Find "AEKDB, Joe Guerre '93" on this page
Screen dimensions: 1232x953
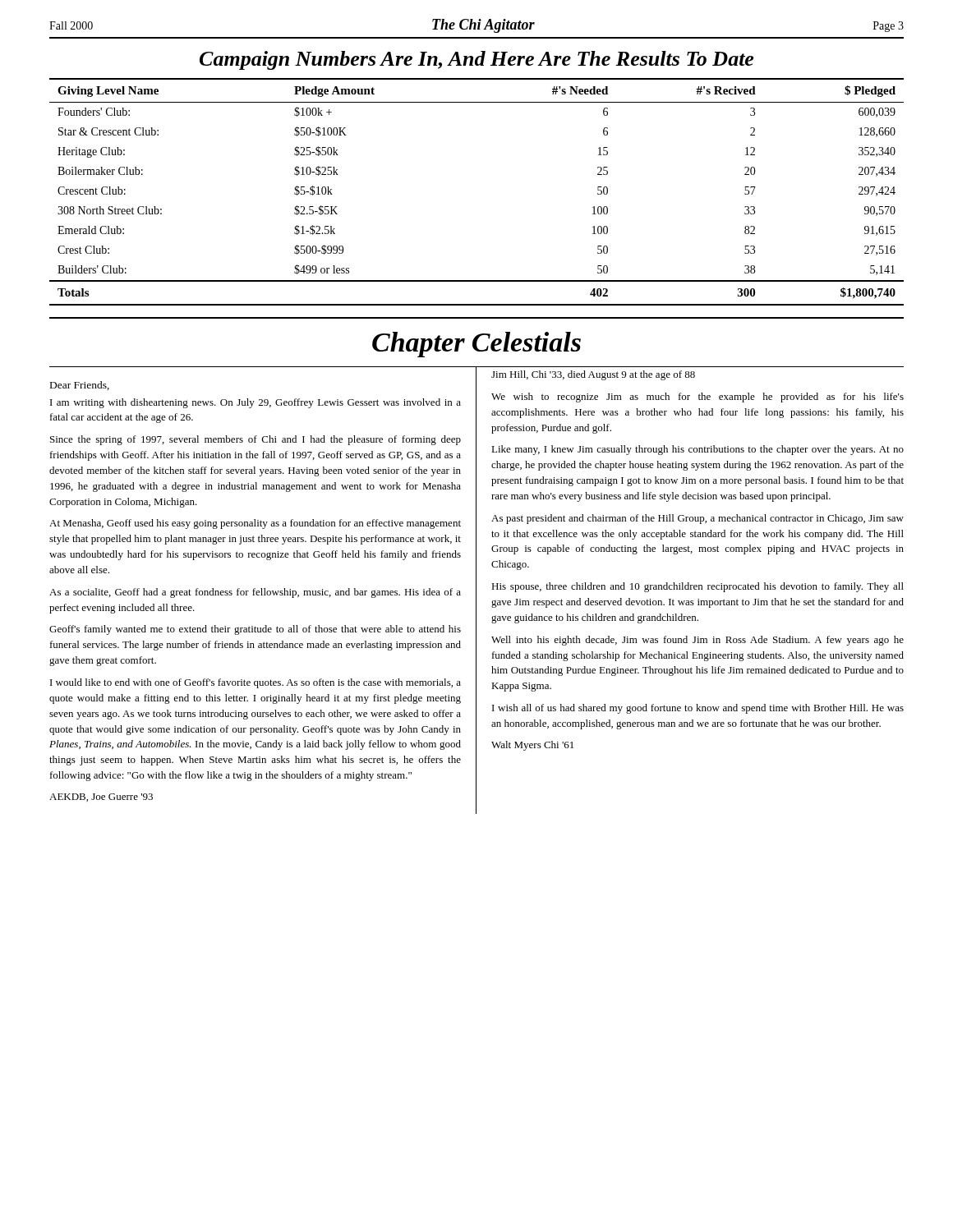point(101,796)
